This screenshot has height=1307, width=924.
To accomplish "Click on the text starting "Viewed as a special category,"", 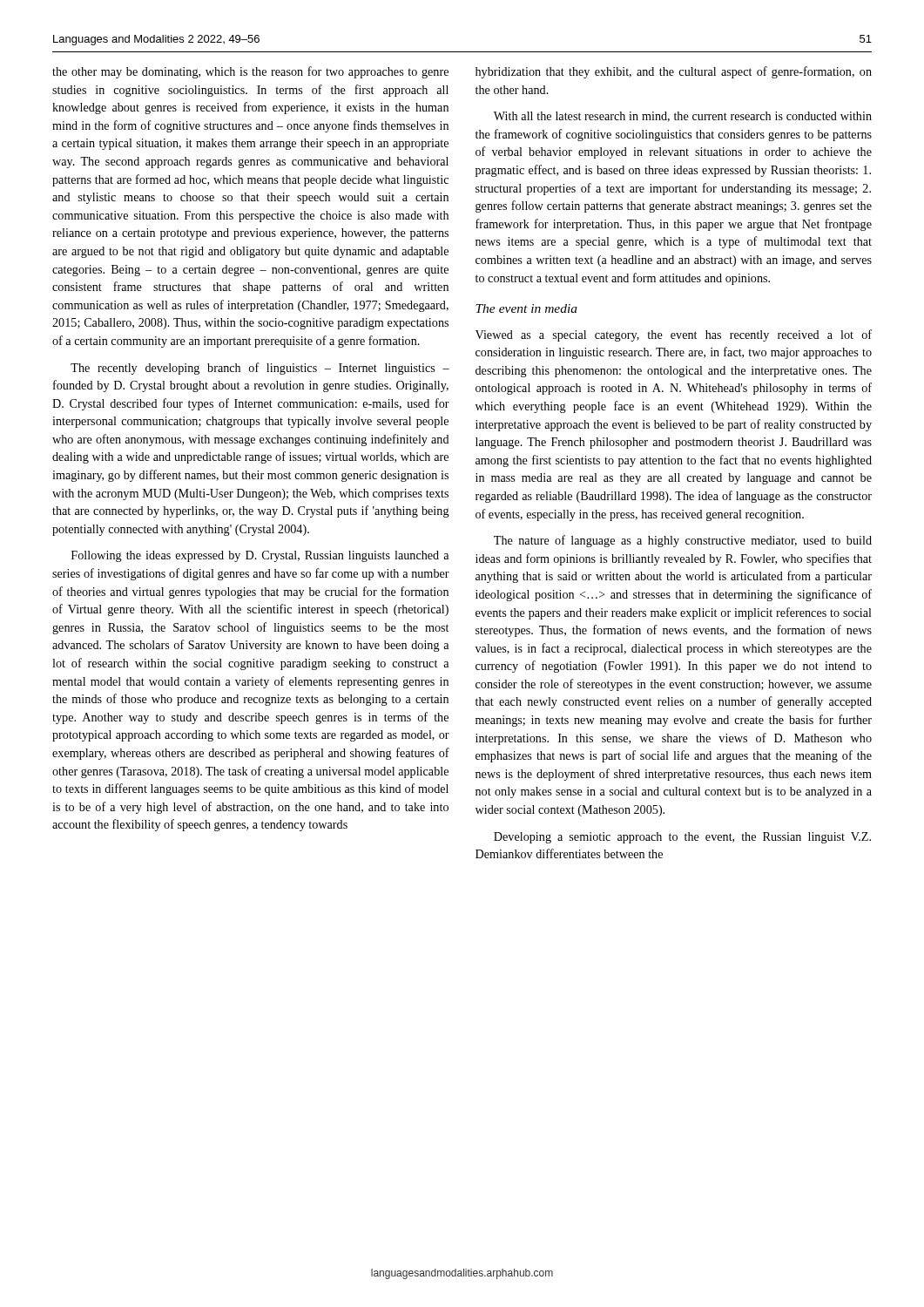I will point(673,424).
